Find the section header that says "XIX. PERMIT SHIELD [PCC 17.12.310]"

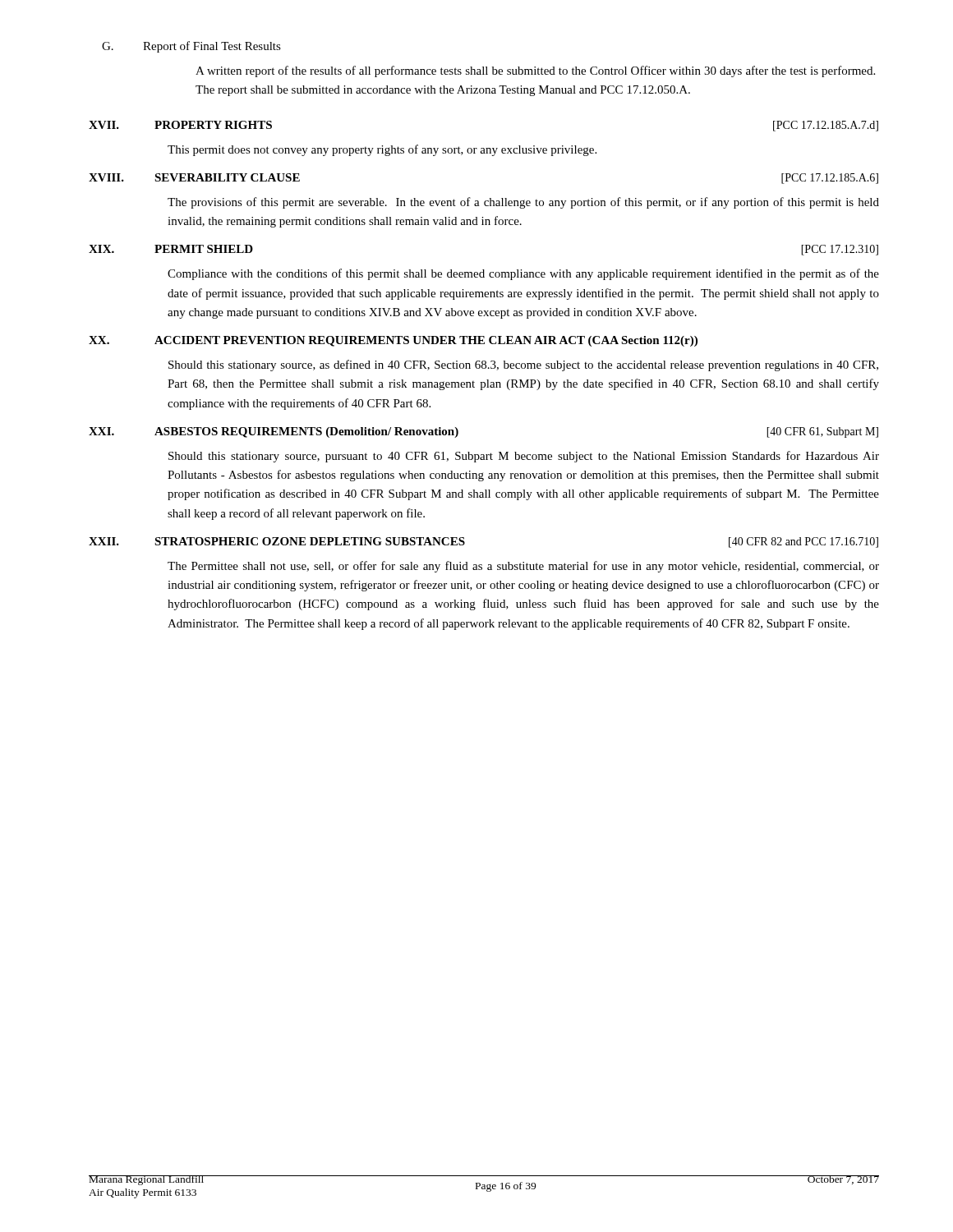click(95, 250)
